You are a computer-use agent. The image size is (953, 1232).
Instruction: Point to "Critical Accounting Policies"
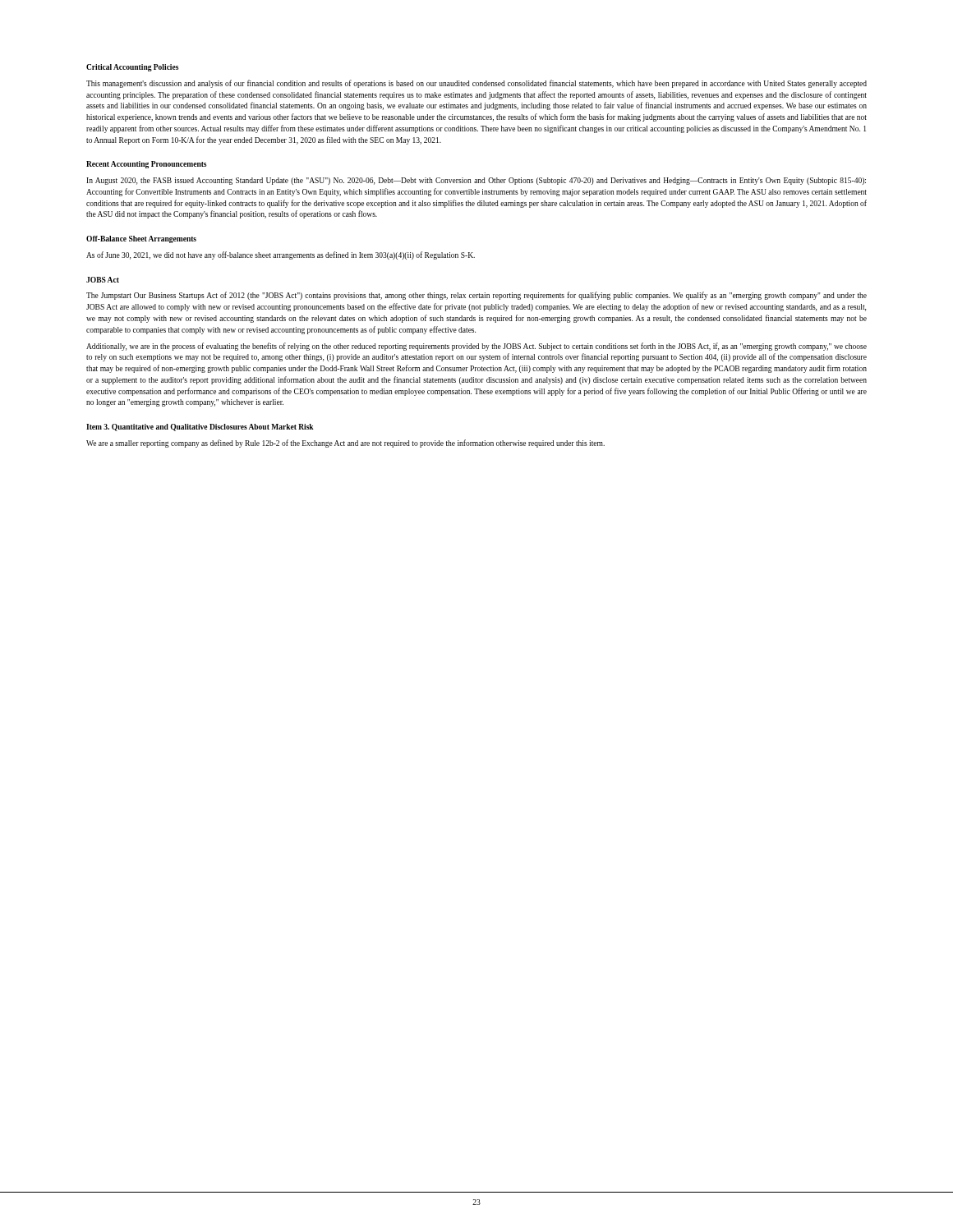pyautogui.click(x=132, y=67)
